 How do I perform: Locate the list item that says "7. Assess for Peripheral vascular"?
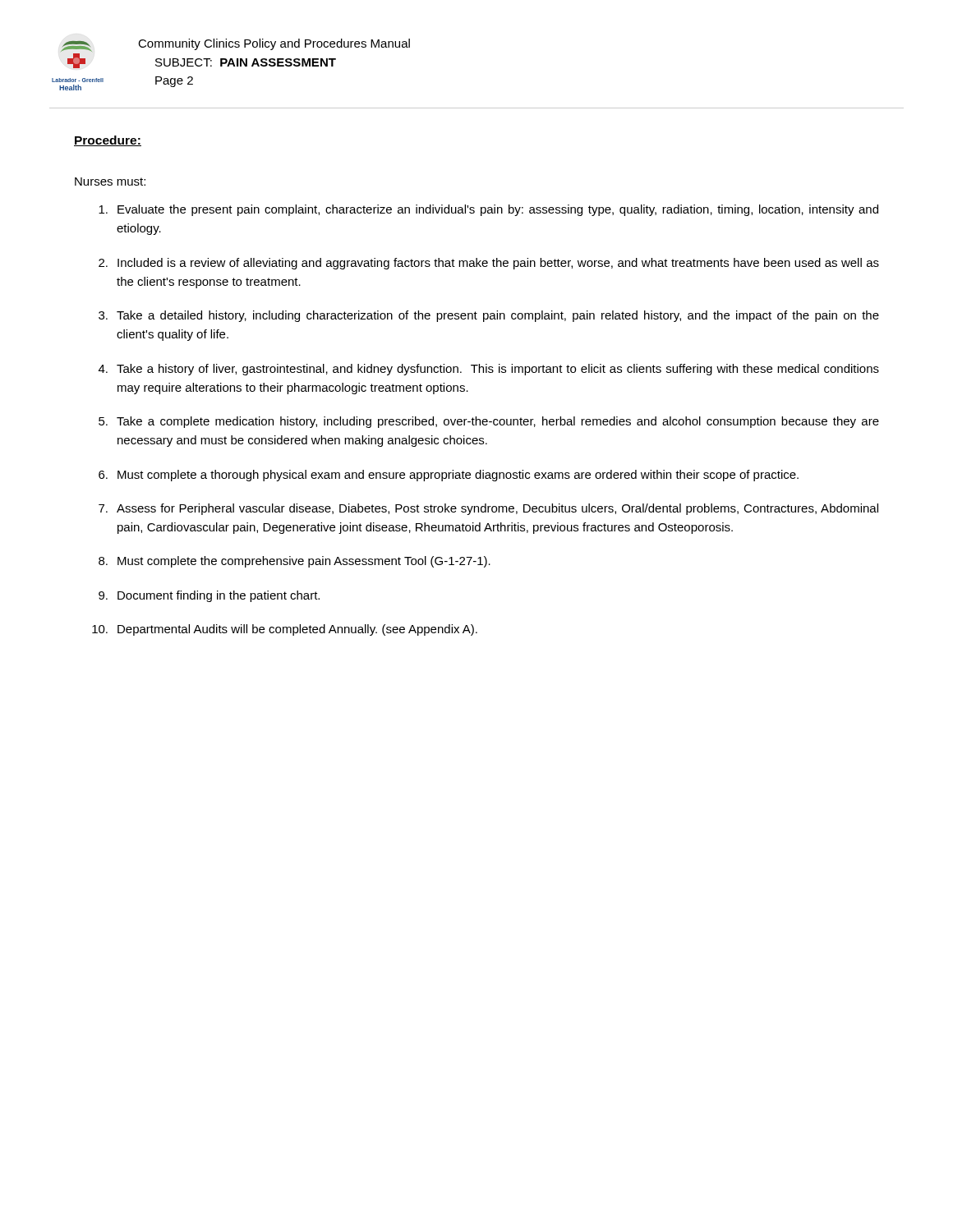coord(476,517)
